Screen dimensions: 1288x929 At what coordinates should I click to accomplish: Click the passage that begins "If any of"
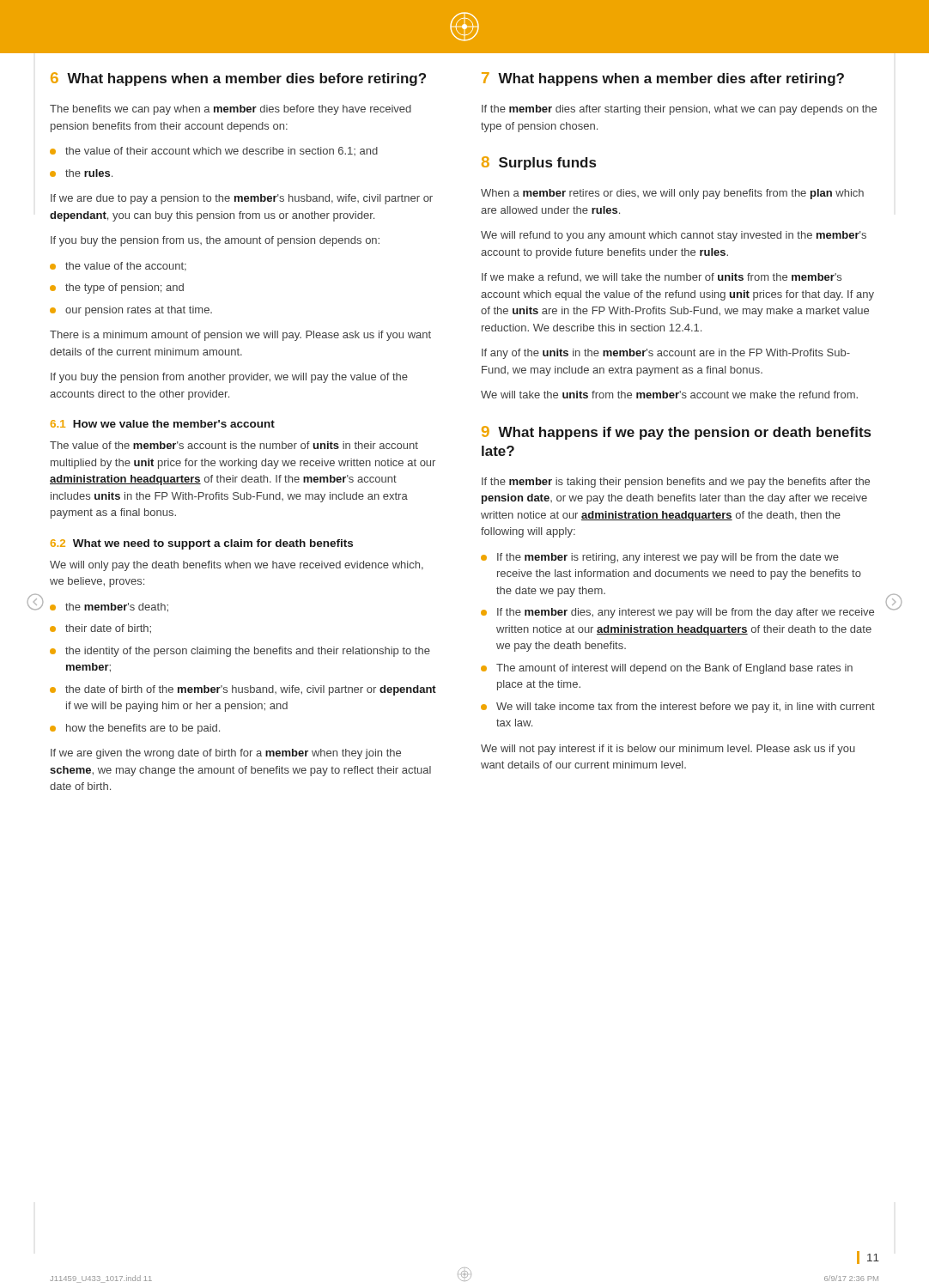[679, 361]
